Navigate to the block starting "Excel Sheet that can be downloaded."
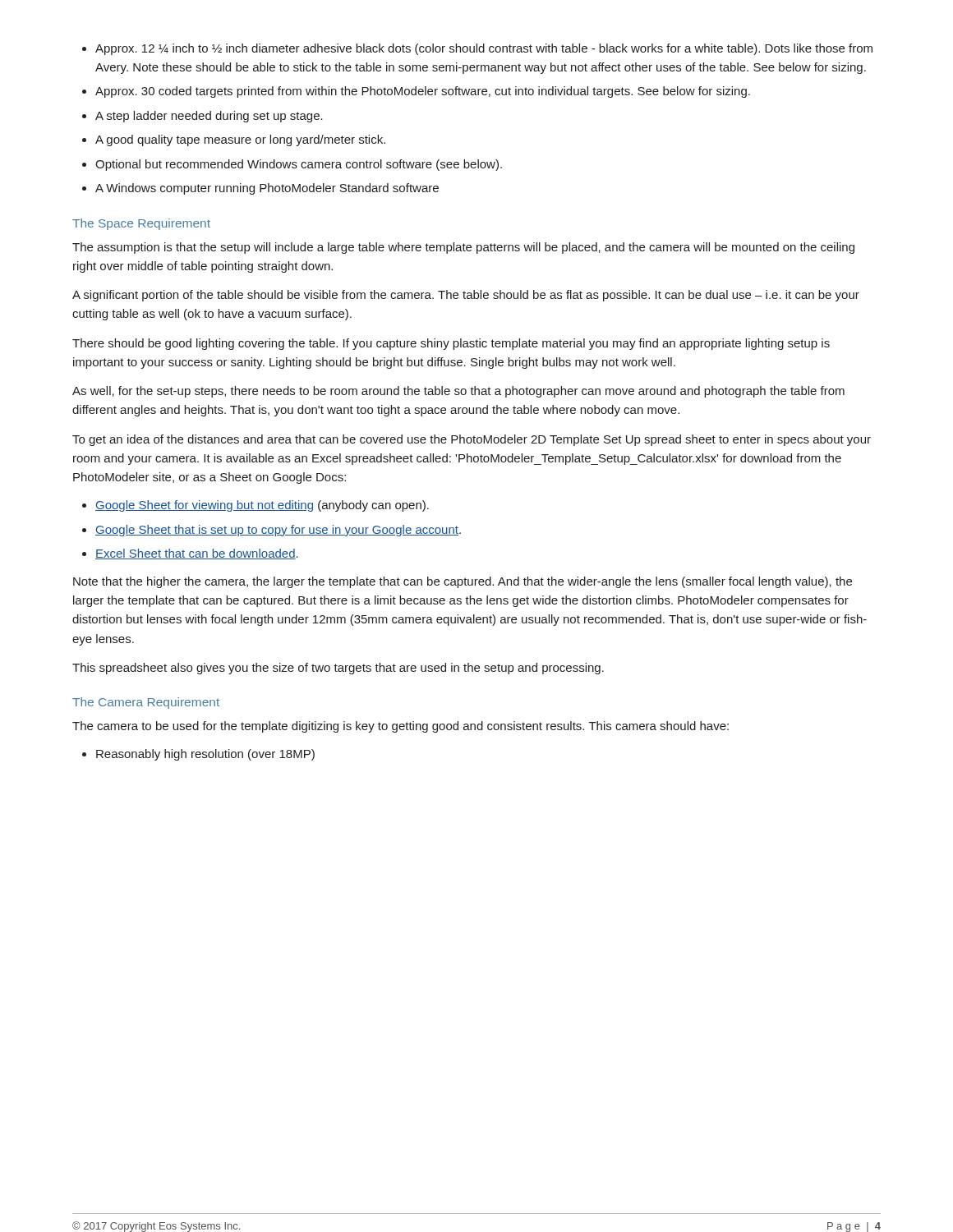The width and height of the screenshot is (953, 1232). click(197, 553)
